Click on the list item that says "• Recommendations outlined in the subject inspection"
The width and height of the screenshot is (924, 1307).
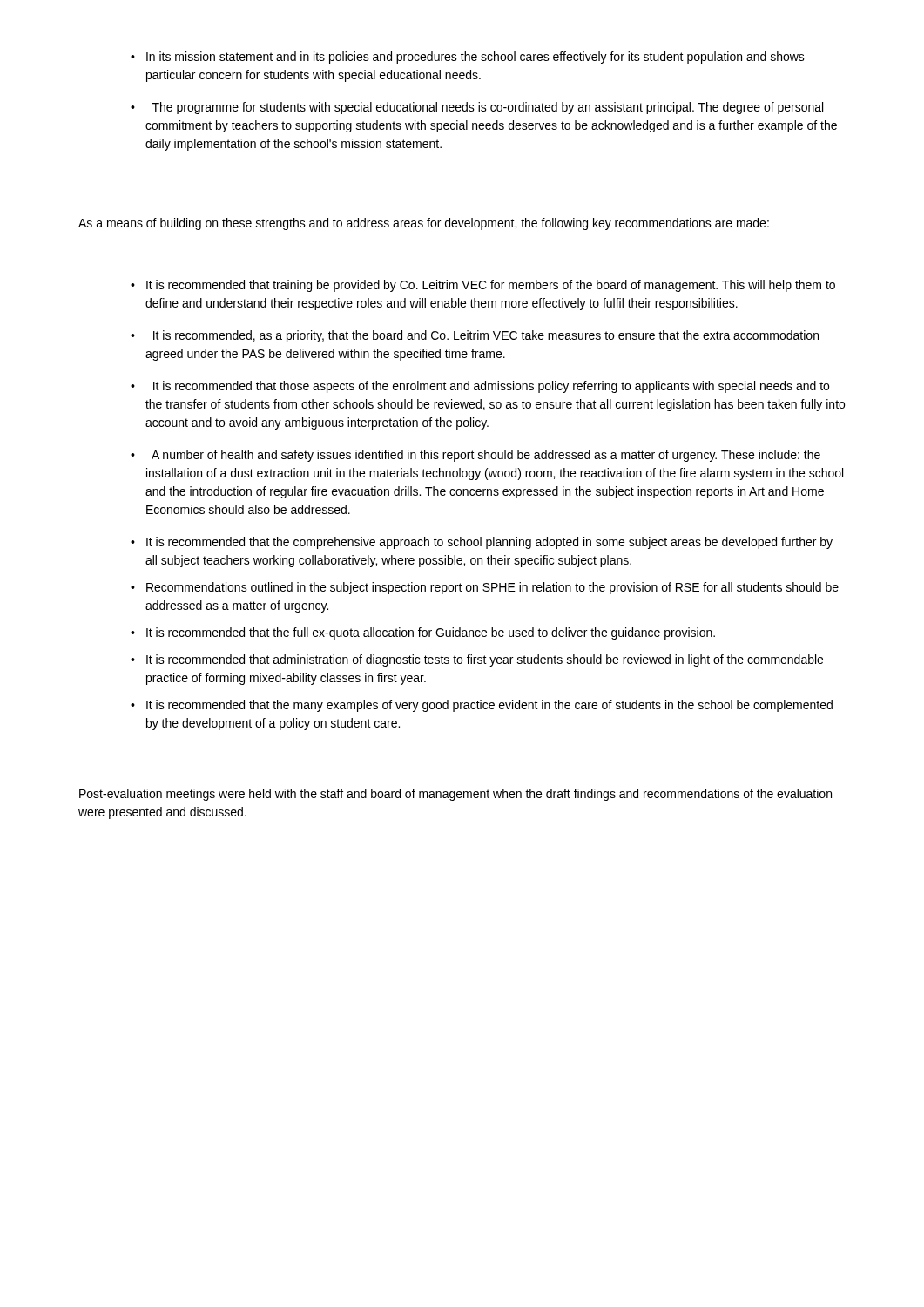488,597
